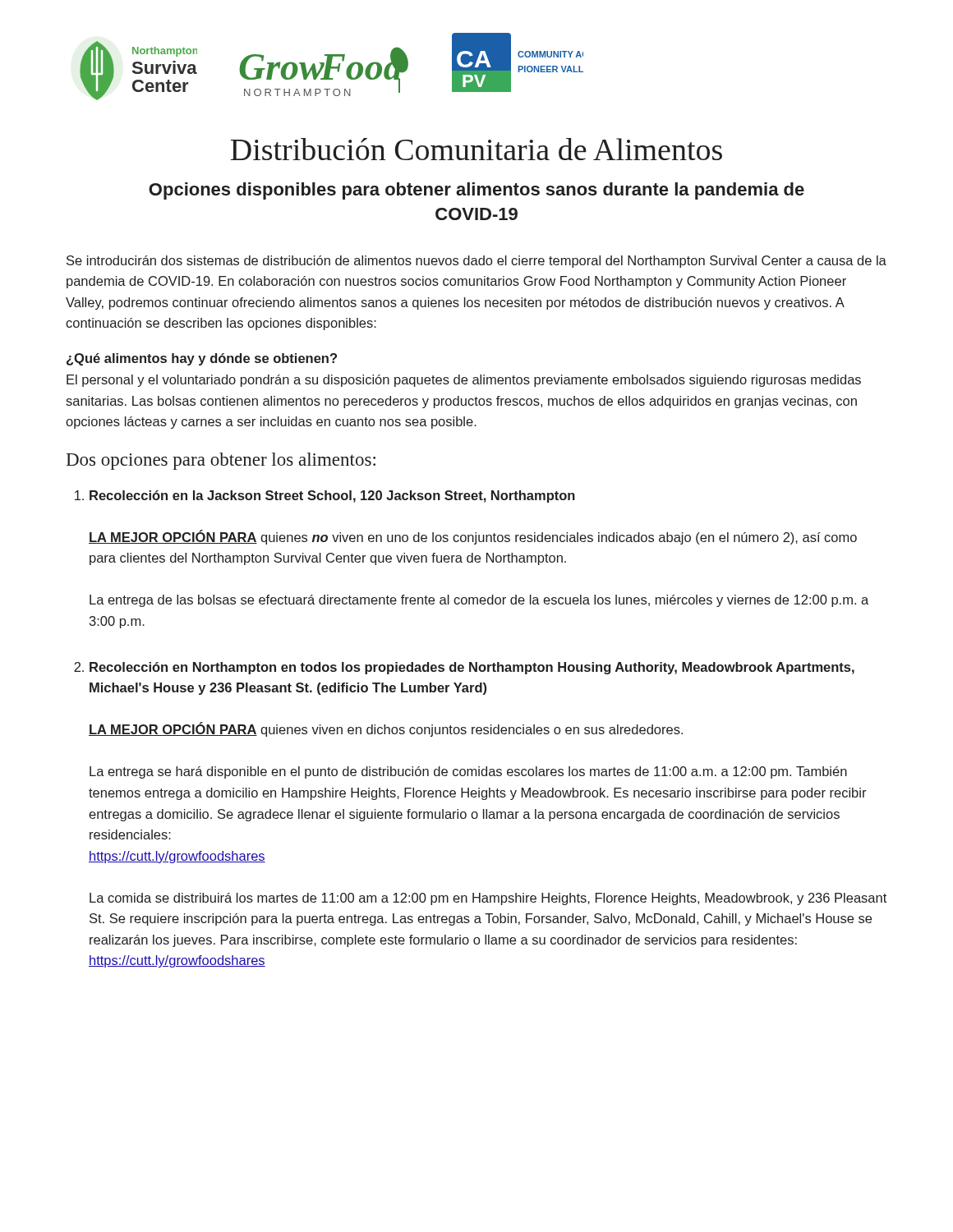The width and height of the screenshot is (953, 1232).
Task: Find the text block that reads "Dos opciones para obtener los"
Action: 221,459
